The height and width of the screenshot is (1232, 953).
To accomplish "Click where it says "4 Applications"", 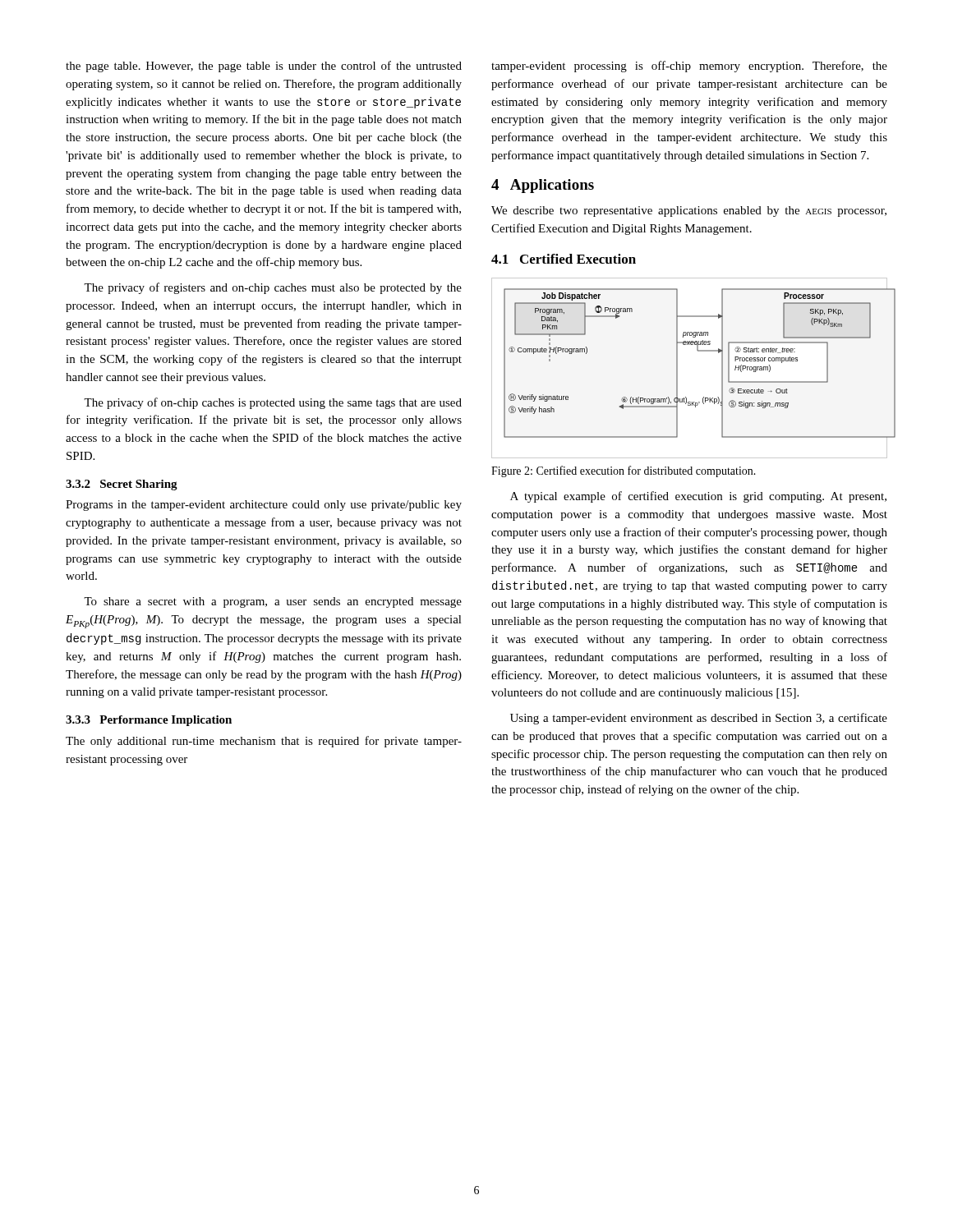I will pyautogui.click(x=543, y=186).
